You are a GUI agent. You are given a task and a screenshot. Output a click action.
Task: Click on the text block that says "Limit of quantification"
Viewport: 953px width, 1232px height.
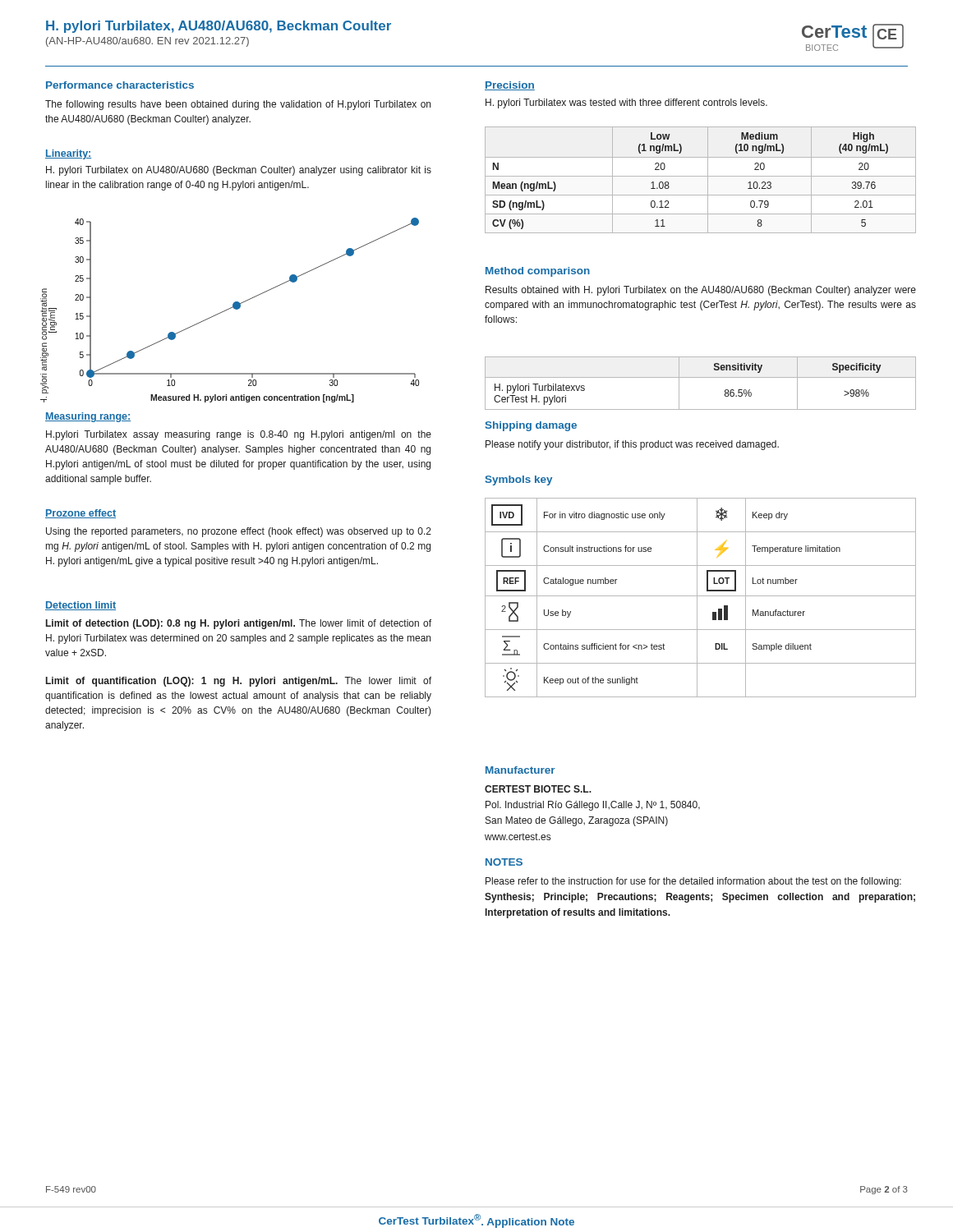pyautogui.click(x=238, y=703)
